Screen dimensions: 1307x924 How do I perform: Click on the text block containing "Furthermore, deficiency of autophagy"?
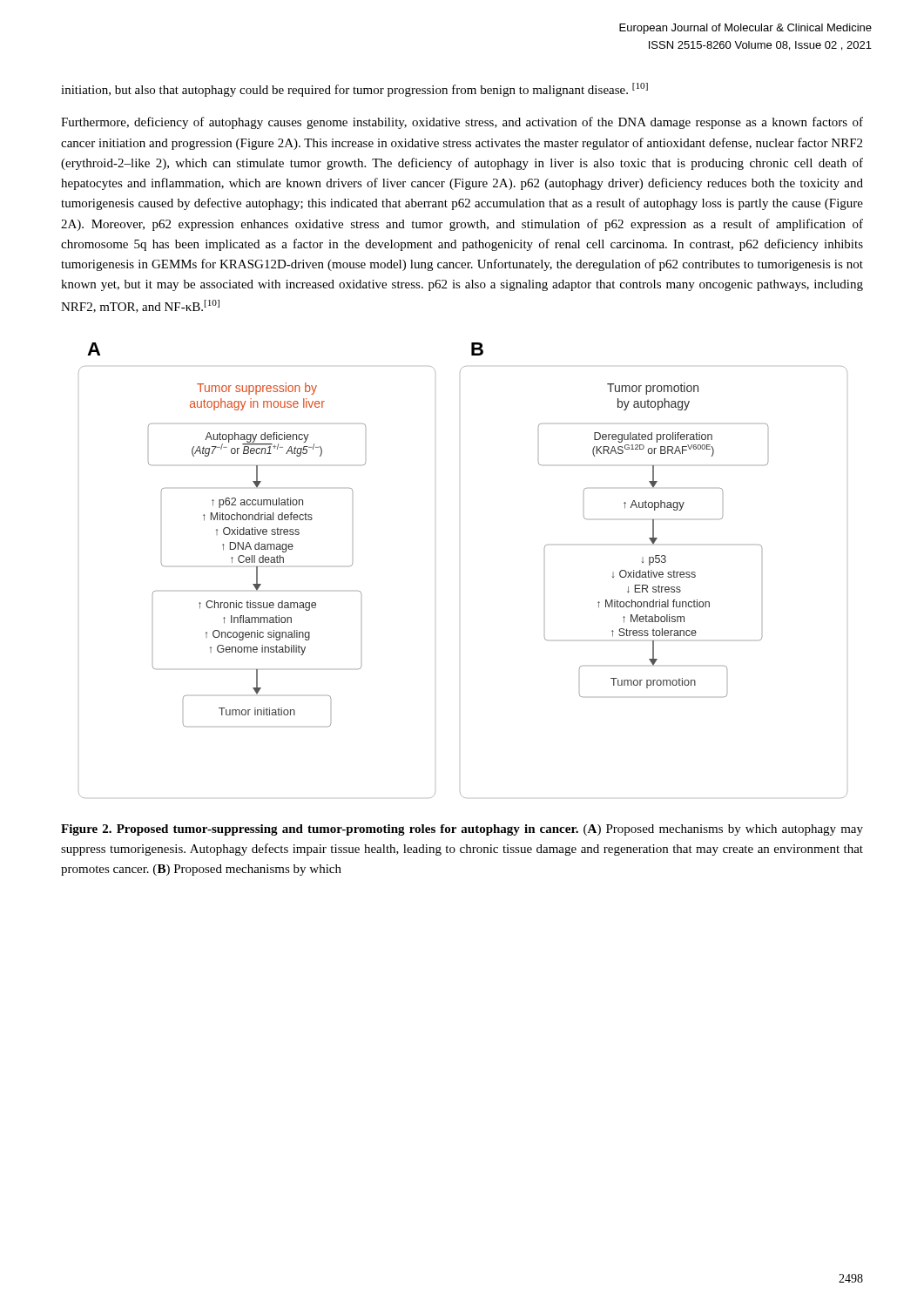pos(462,214)
